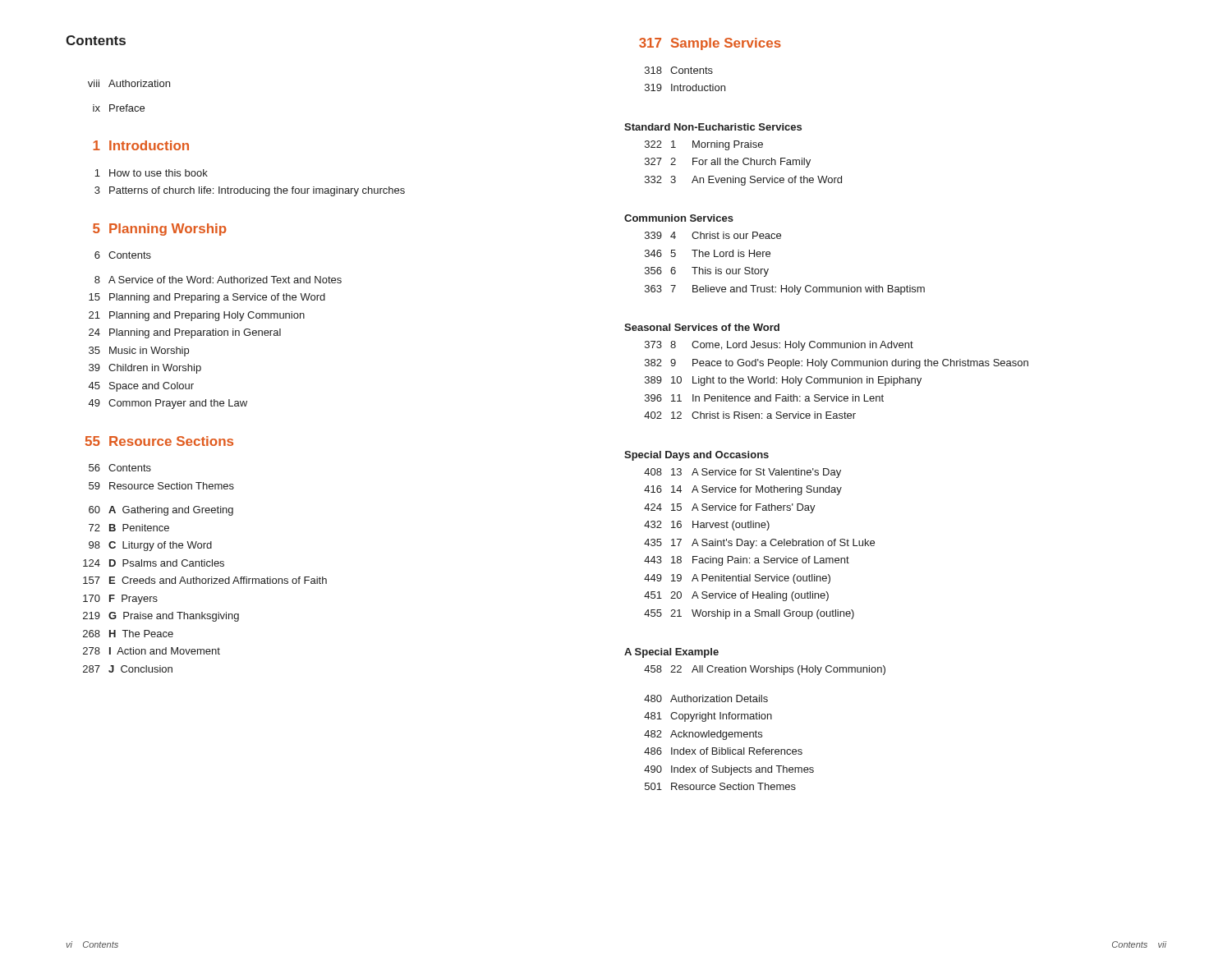This screenshot has height=974, width=1232.
Task: Navigate to the element starting "Communion Services"
Action: pos(679,218)
